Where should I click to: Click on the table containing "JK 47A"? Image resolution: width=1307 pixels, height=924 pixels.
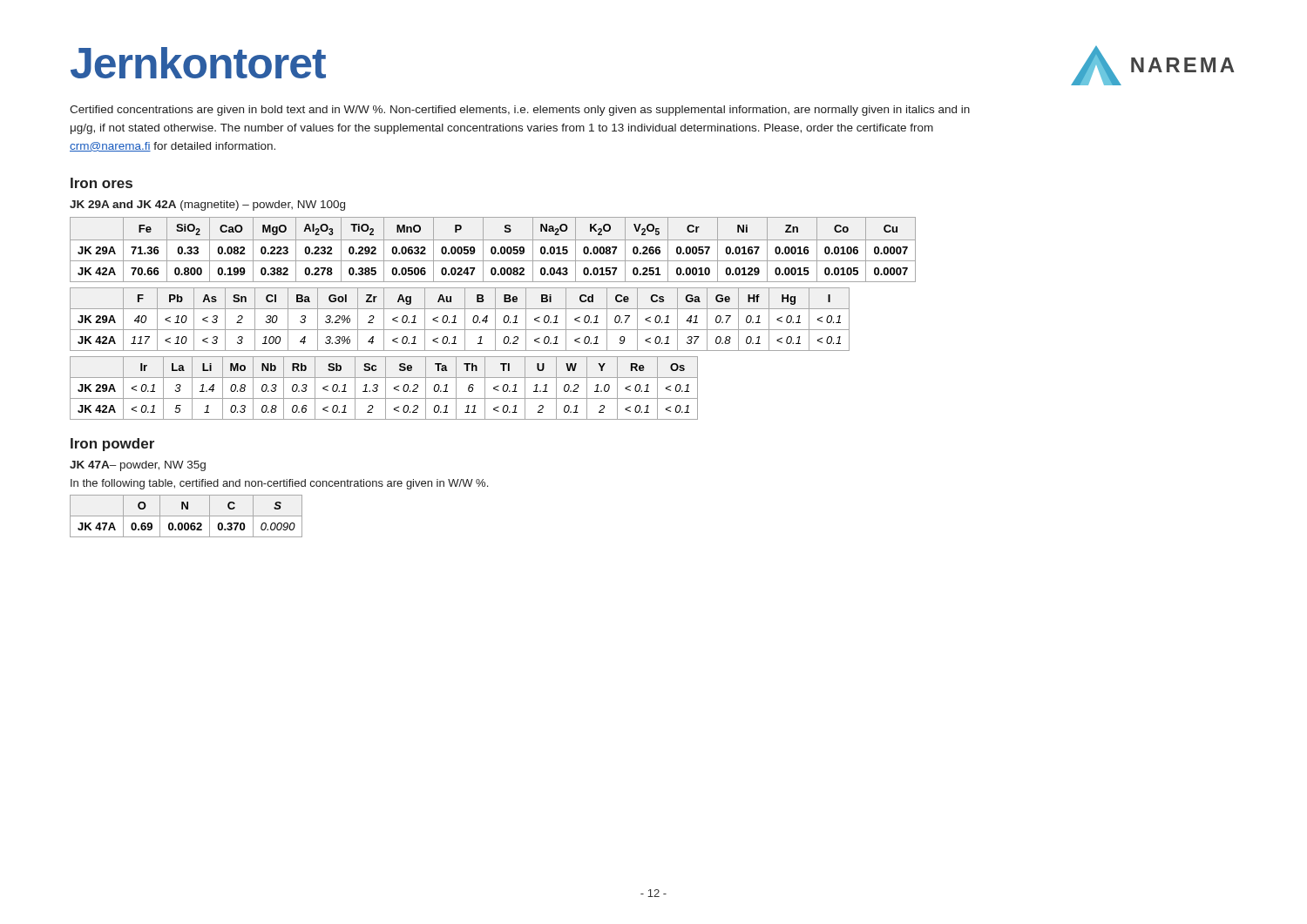click(x=654, y=516)
